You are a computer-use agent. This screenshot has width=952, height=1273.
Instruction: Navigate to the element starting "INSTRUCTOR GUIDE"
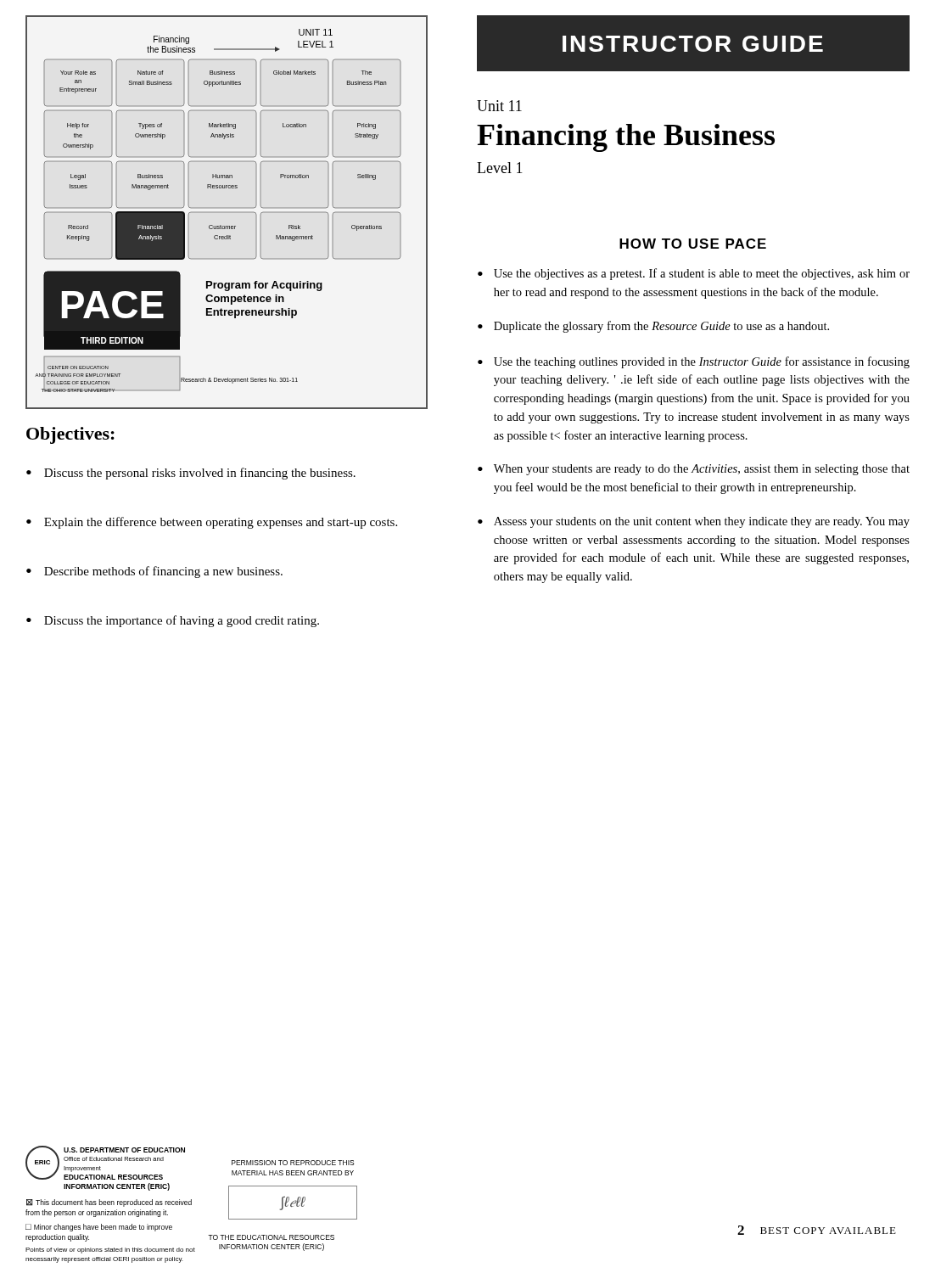[693, 44]
